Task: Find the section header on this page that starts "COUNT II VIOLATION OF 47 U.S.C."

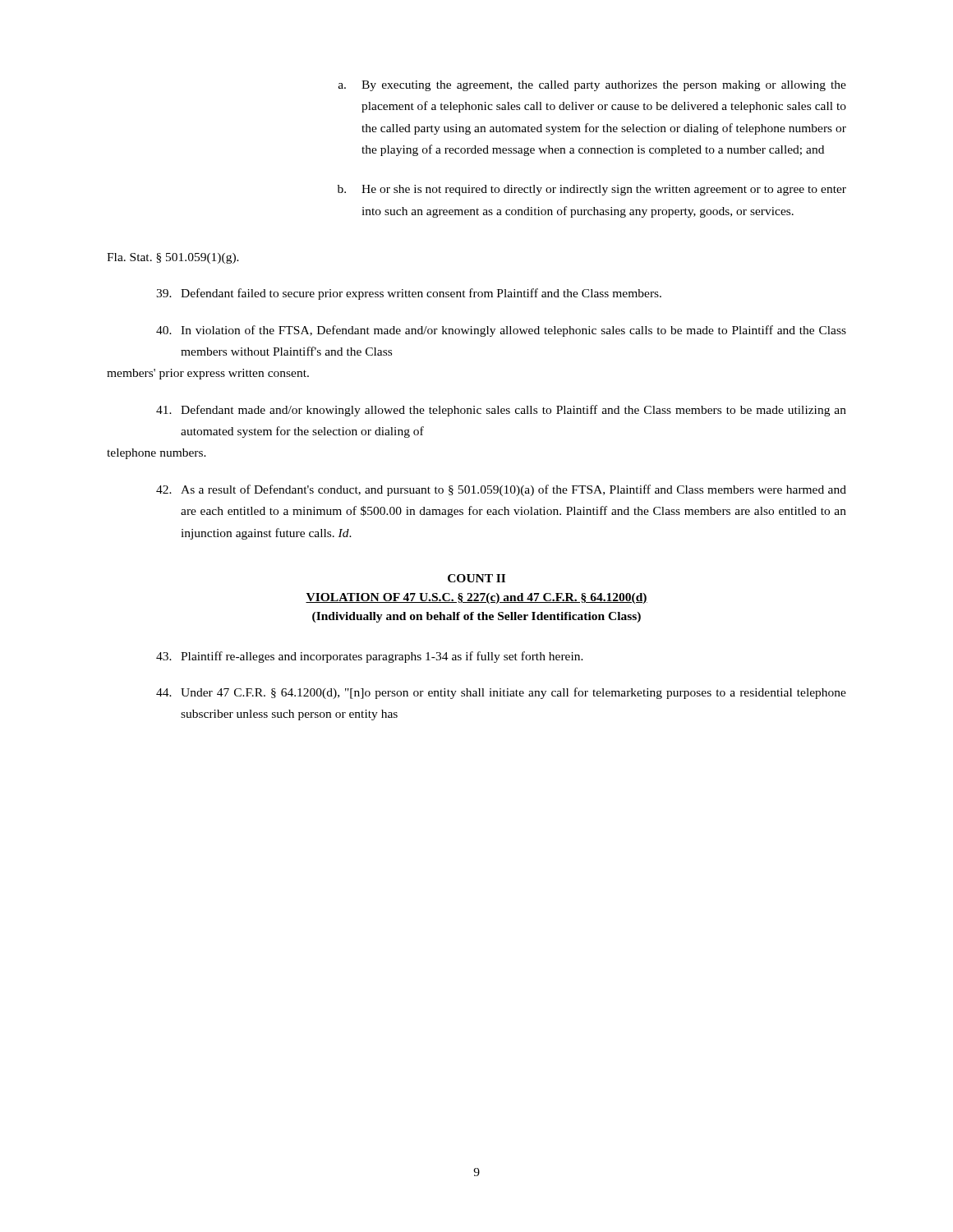Action: (476, 597)
